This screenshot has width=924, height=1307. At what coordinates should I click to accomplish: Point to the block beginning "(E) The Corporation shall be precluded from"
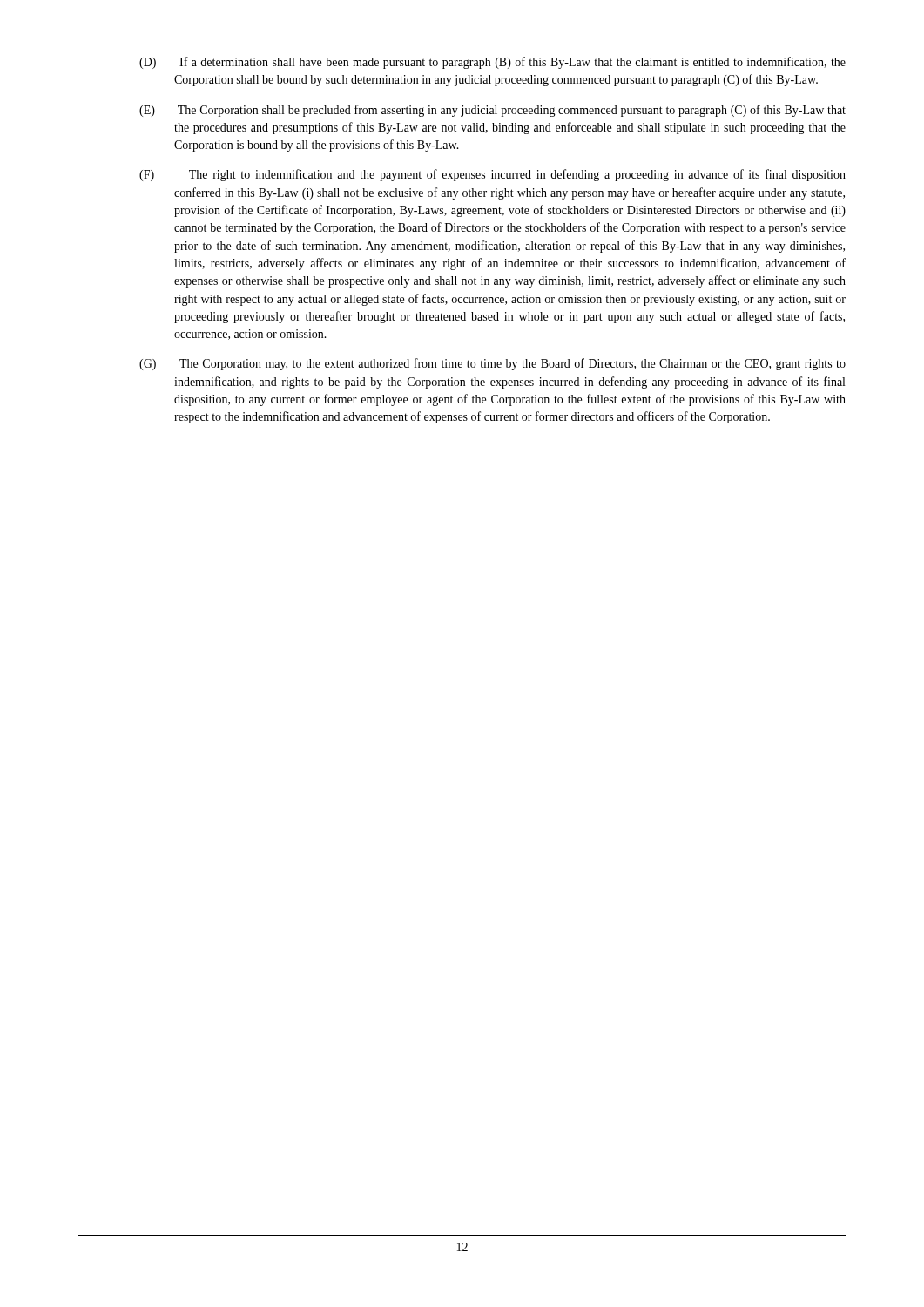tap(510, 128)
